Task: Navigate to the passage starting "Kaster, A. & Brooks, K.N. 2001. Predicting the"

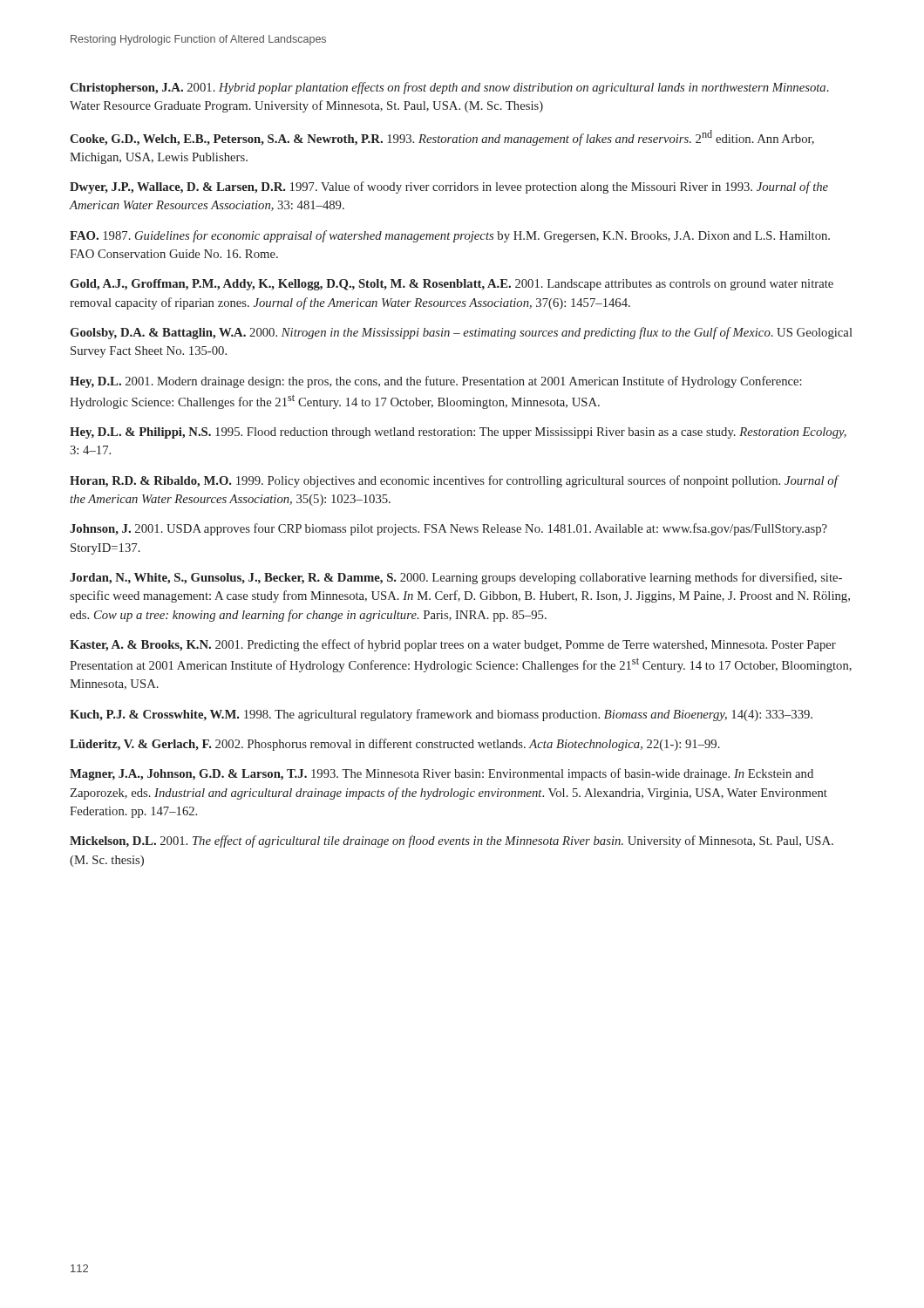Action: [462, 665]
